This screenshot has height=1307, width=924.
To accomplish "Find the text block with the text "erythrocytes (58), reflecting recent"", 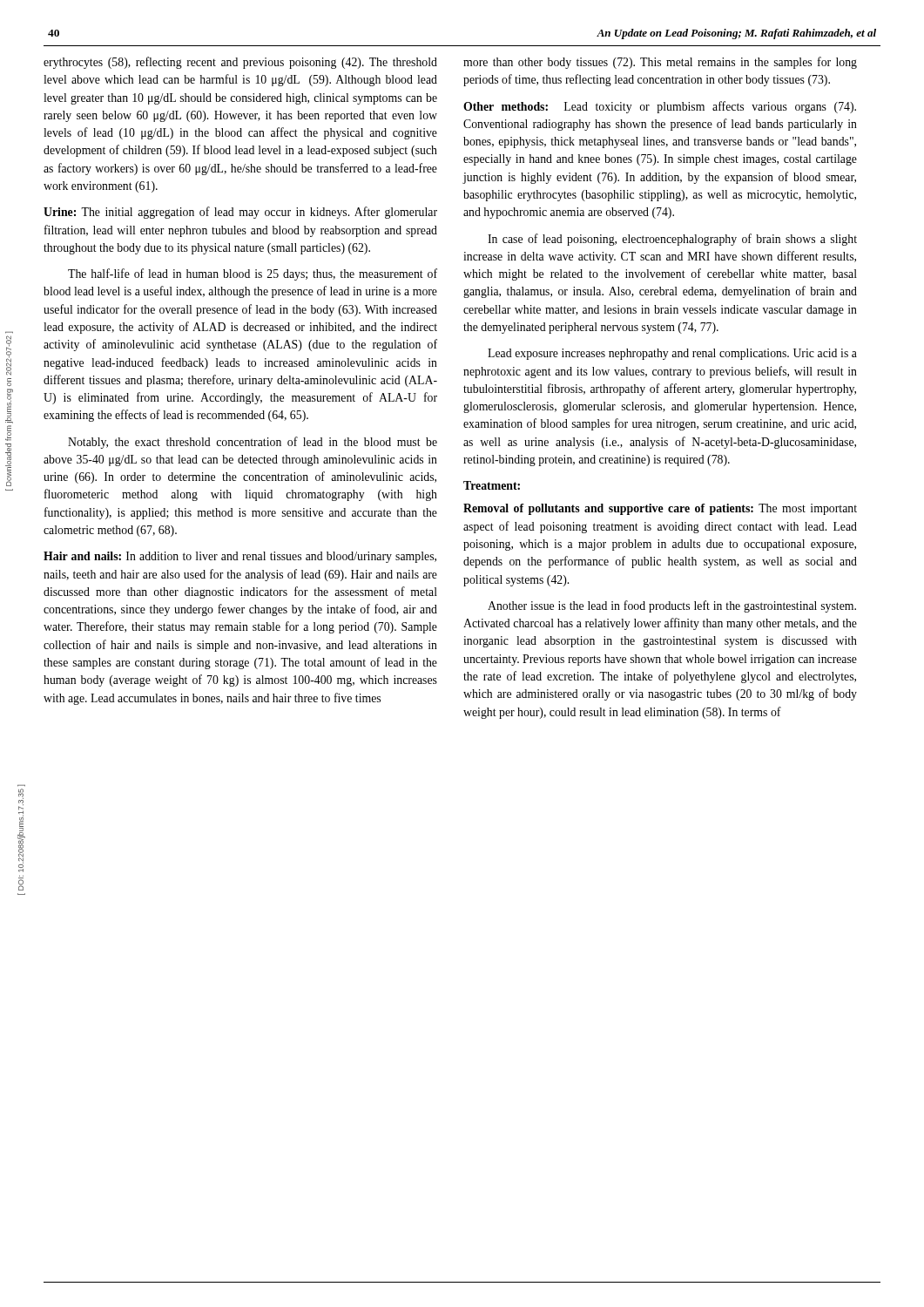I will pyautogui.click(x=240, y=381).
